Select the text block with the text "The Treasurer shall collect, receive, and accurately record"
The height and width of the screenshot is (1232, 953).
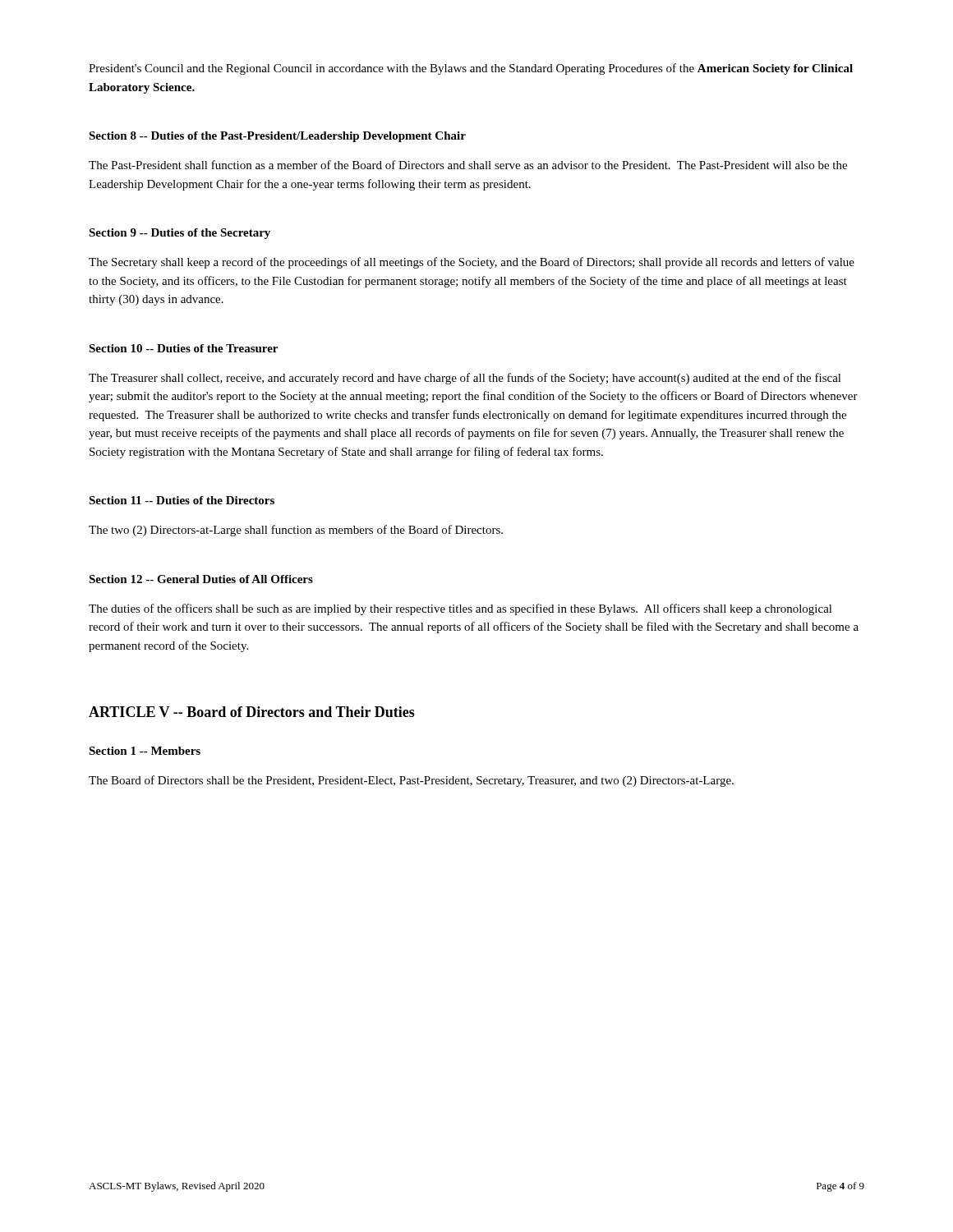tap(473, 414)
